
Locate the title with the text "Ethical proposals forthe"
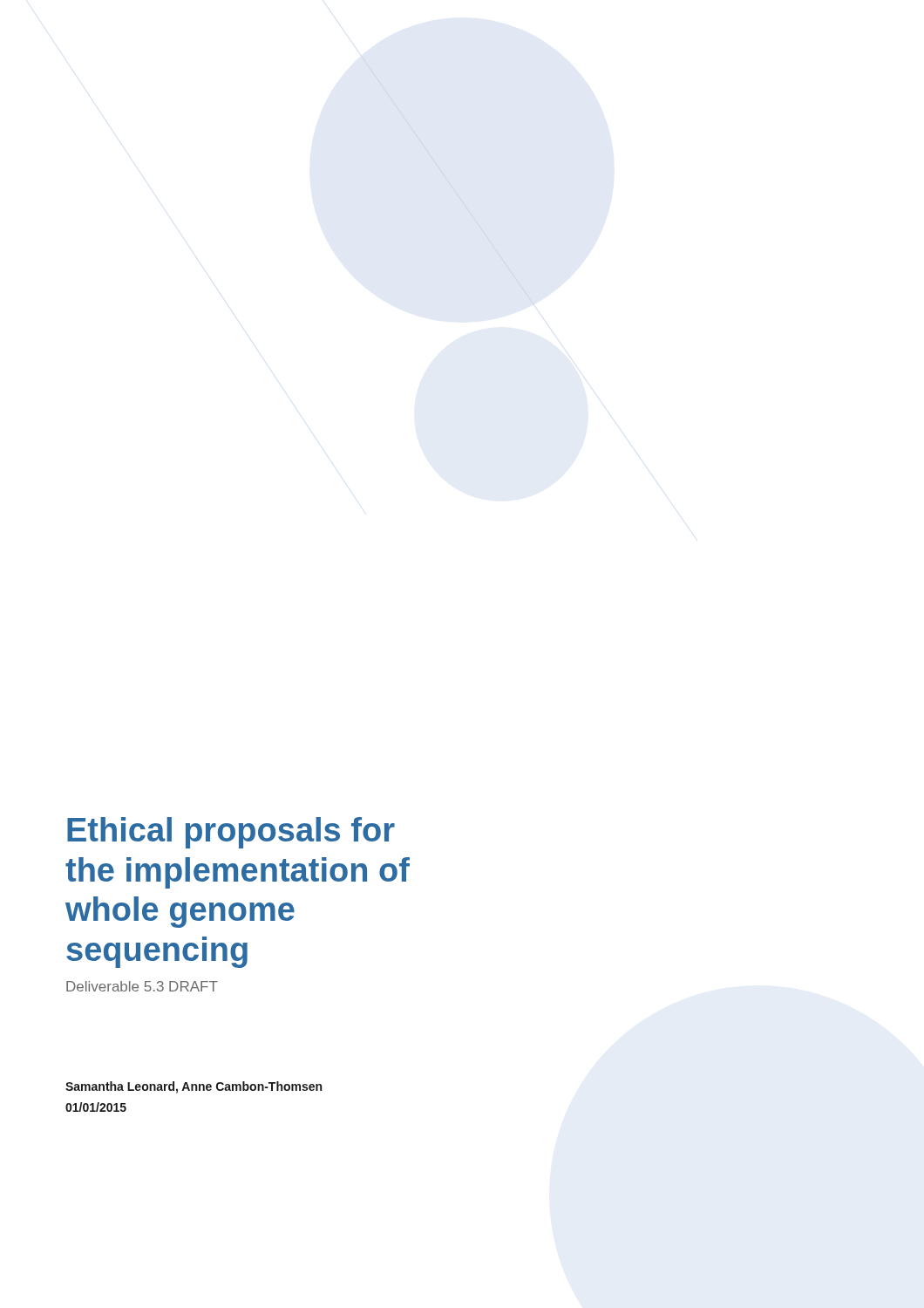point(275,890)
